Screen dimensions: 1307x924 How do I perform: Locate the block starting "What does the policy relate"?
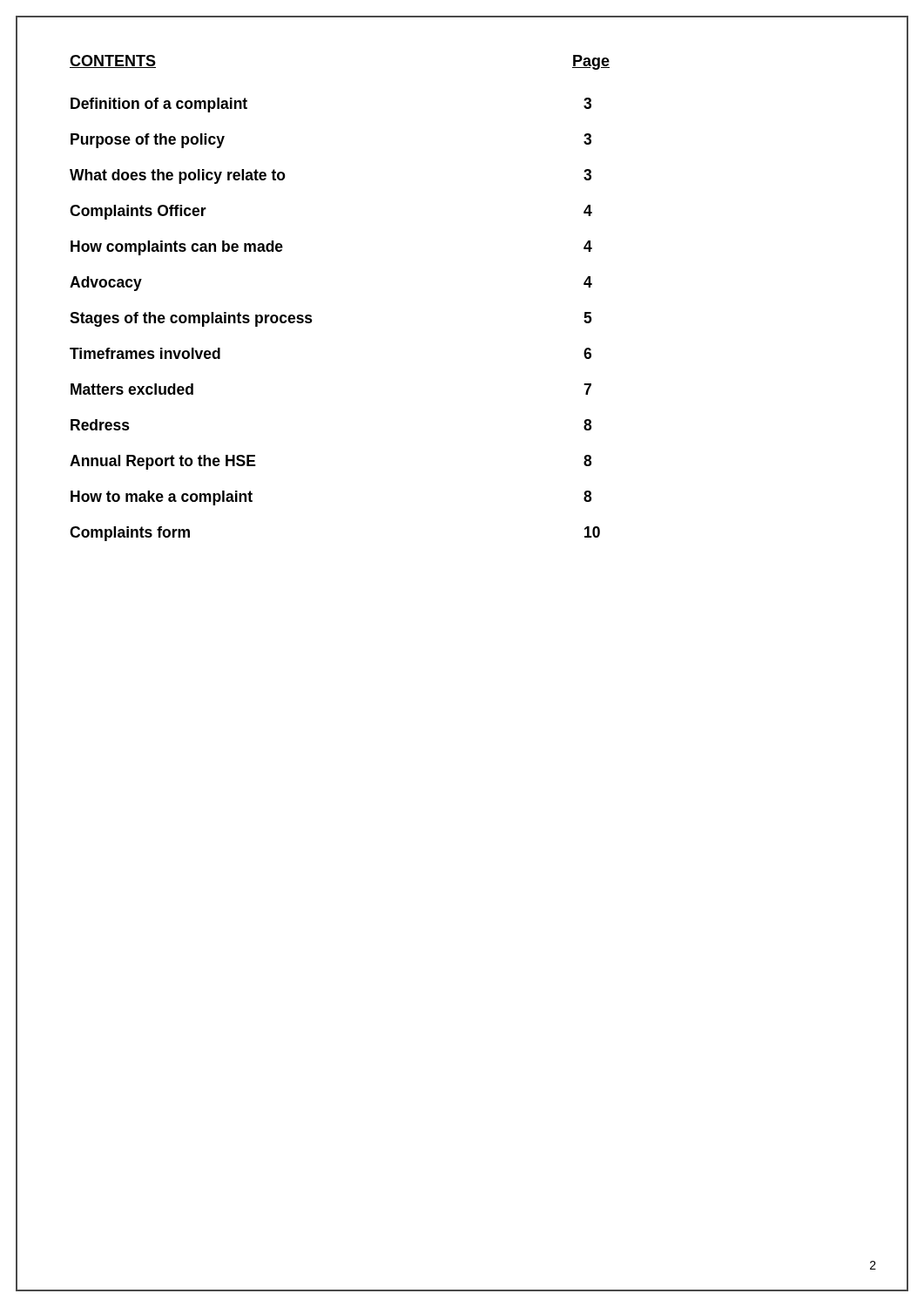coord(178,175)
